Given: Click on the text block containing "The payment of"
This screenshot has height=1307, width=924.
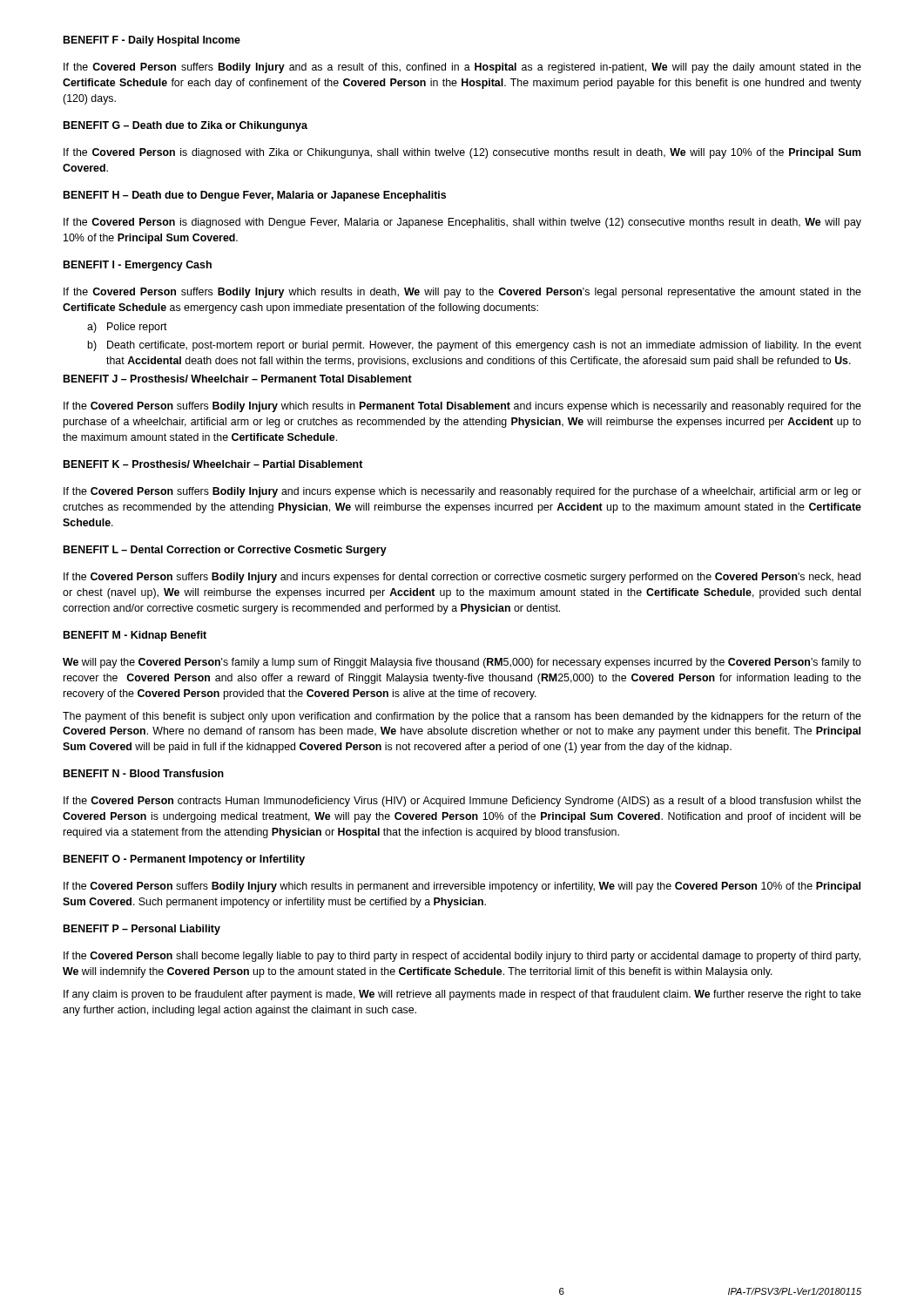Looking at the screenshot, I should click(x=462, y=732).
